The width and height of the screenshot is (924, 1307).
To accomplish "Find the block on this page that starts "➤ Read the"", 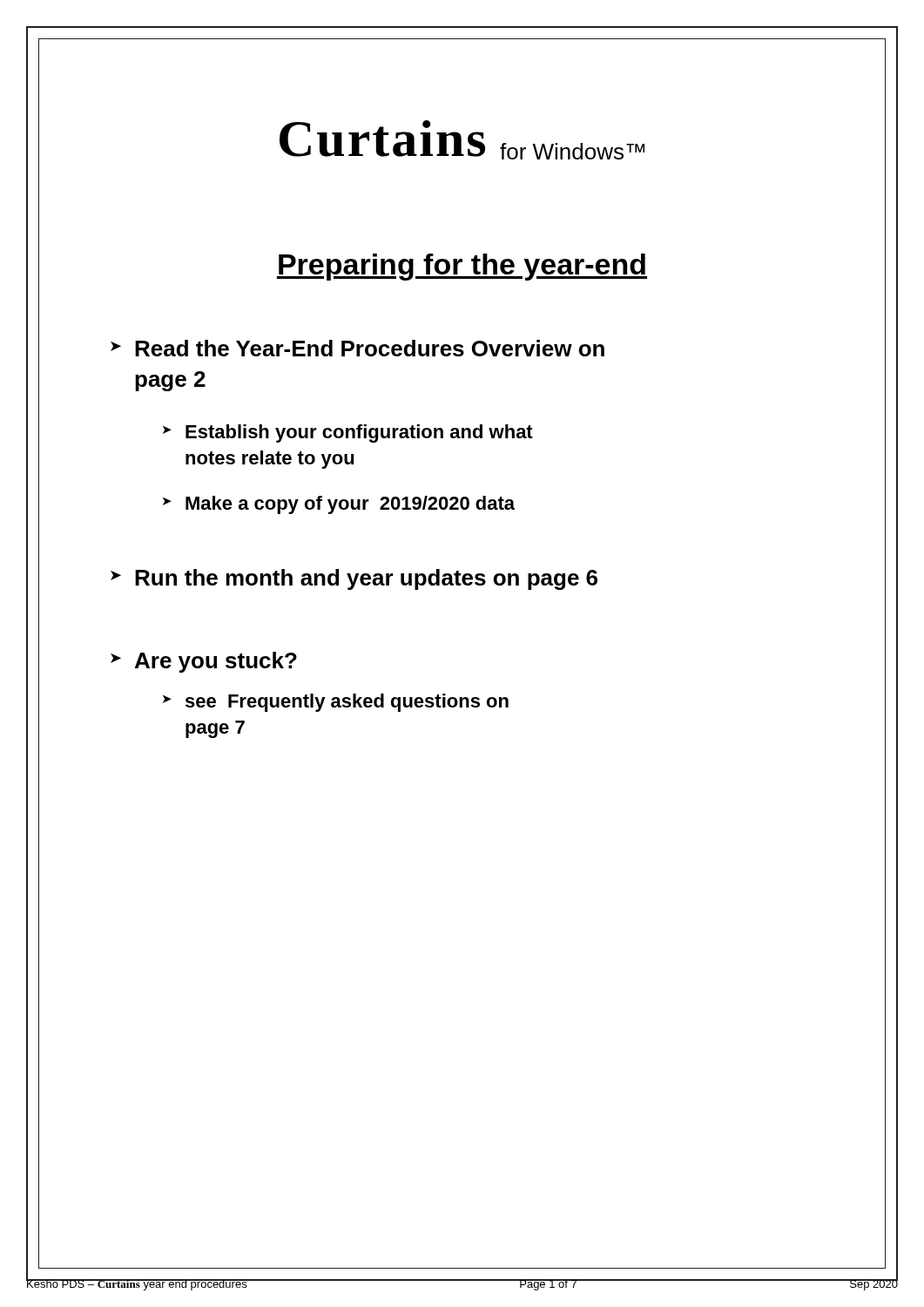I will 357,364.
